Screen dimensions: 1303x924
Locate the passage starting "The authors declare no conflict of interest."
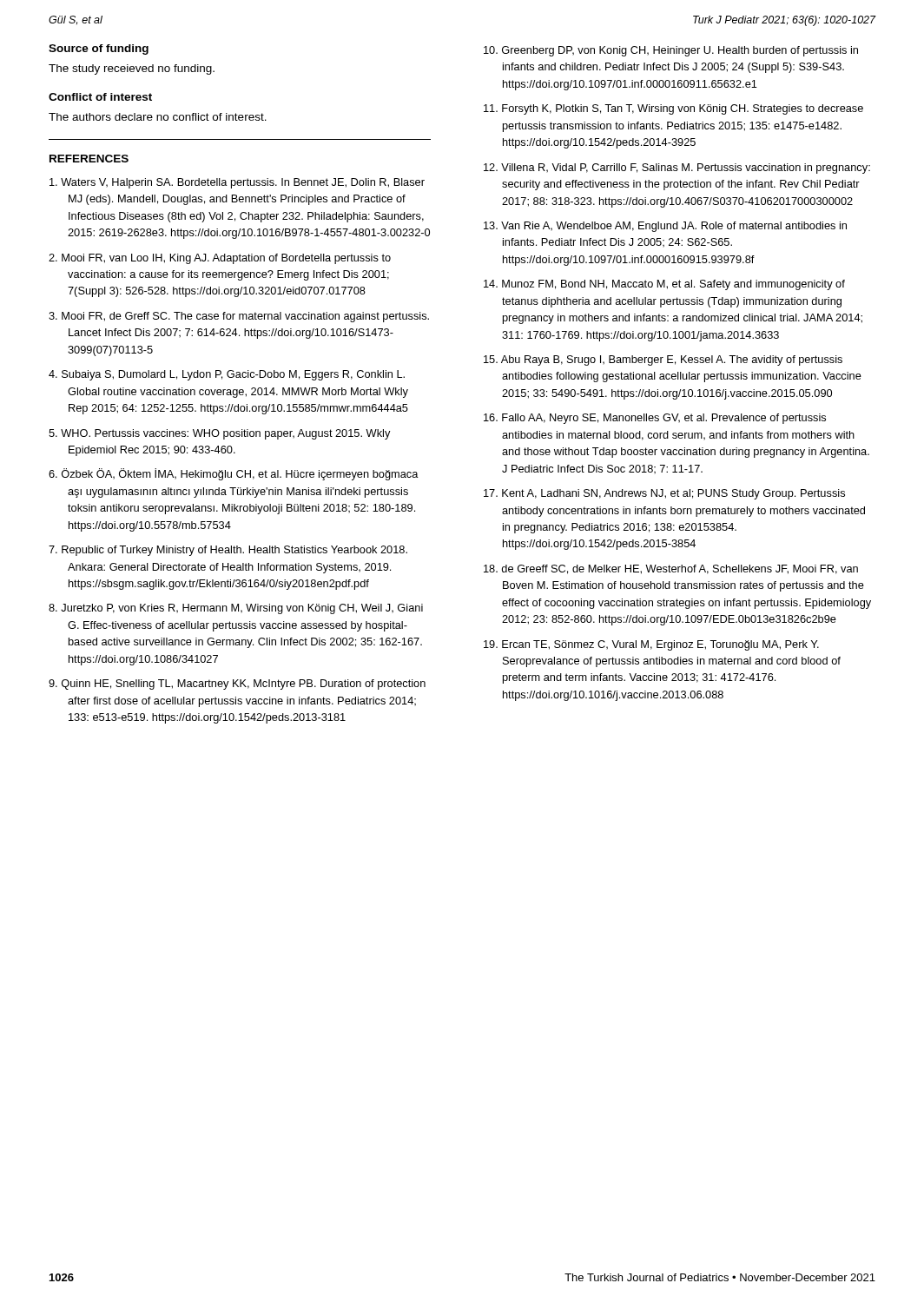(x=158, y=117)
